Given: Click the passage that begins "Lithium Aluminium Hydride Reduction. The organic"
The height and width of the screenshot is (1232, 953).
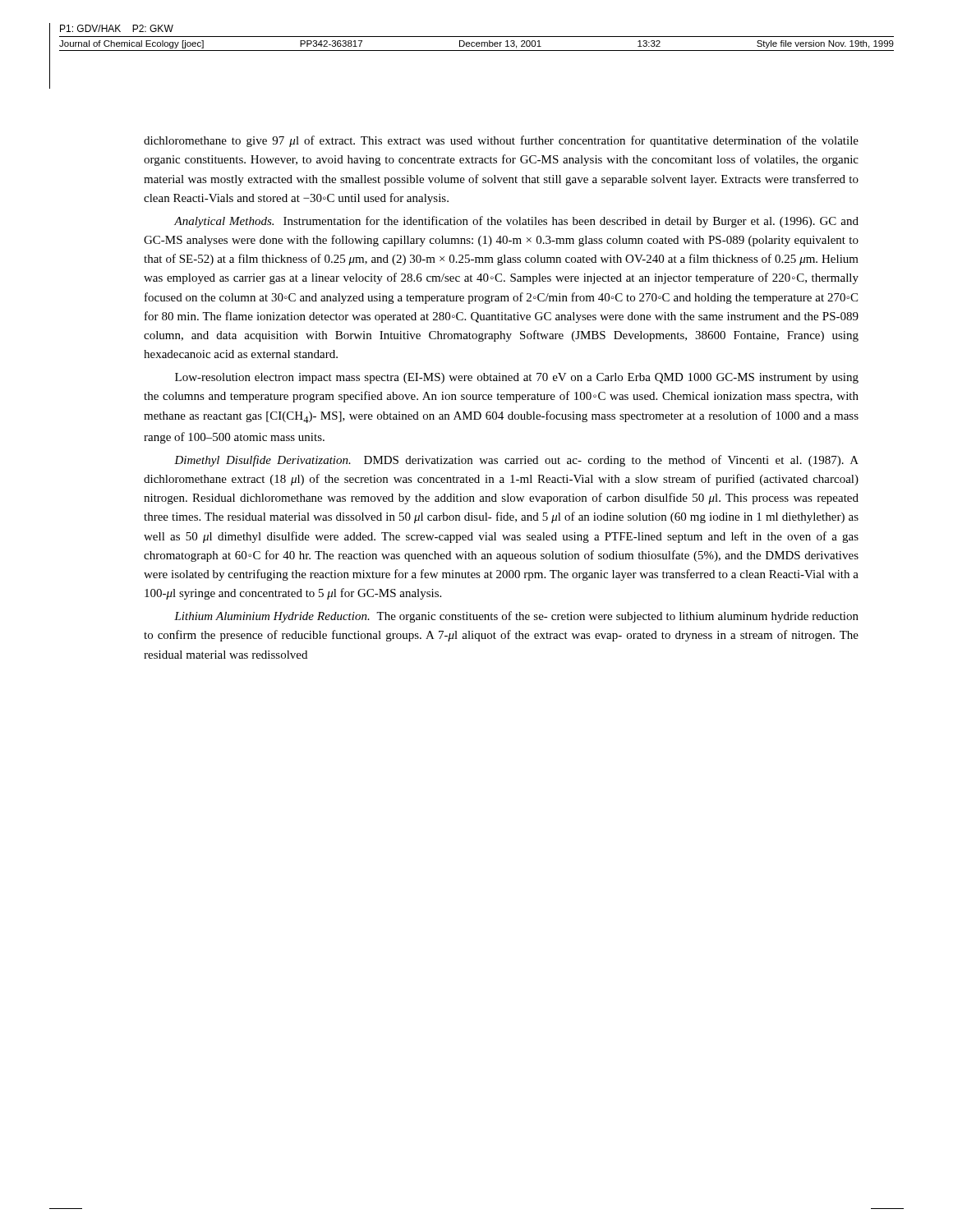Looking at the screenshot, I should 501,636.
